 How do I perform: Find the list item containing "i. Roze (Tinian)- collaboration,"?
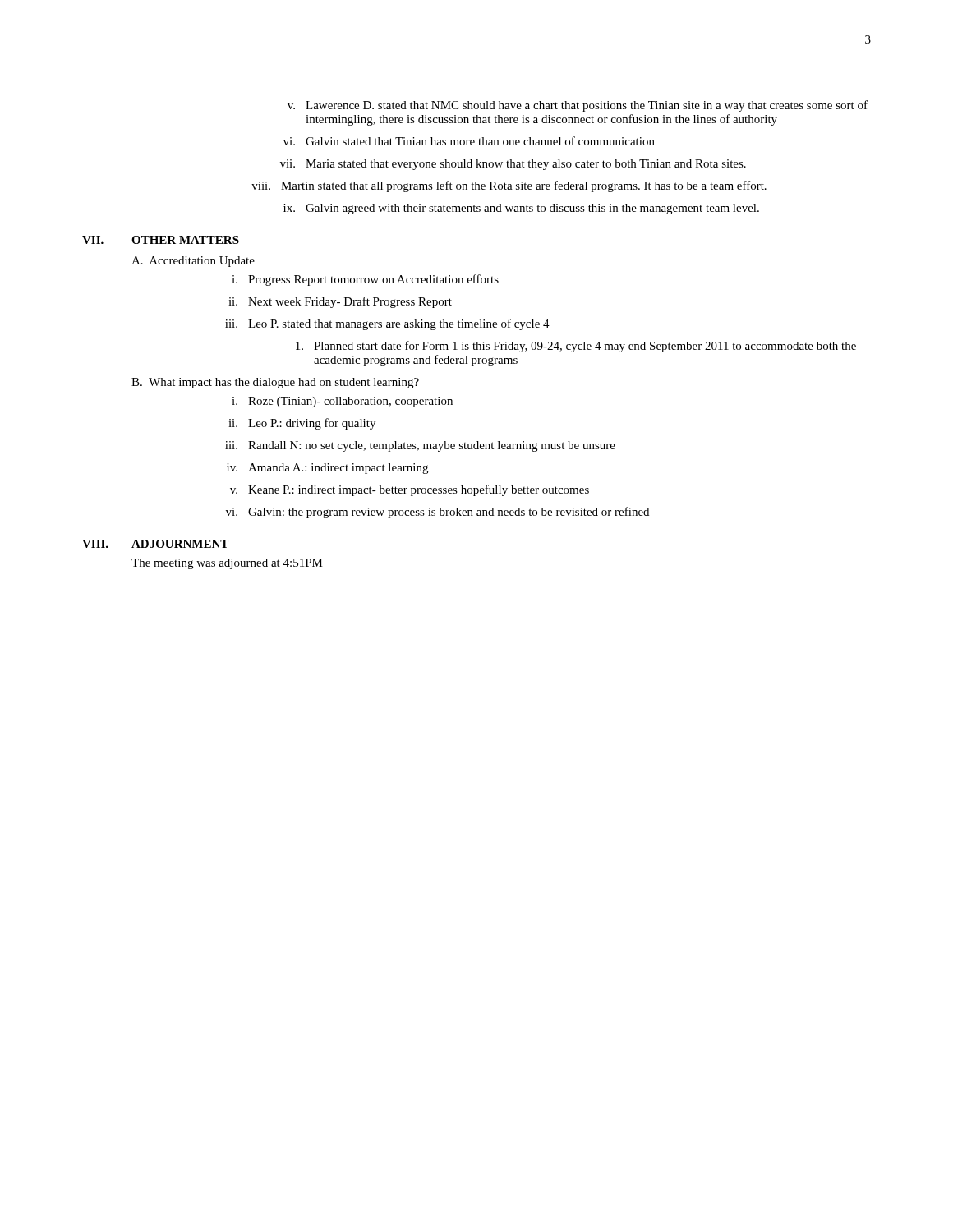pos(342,402)
